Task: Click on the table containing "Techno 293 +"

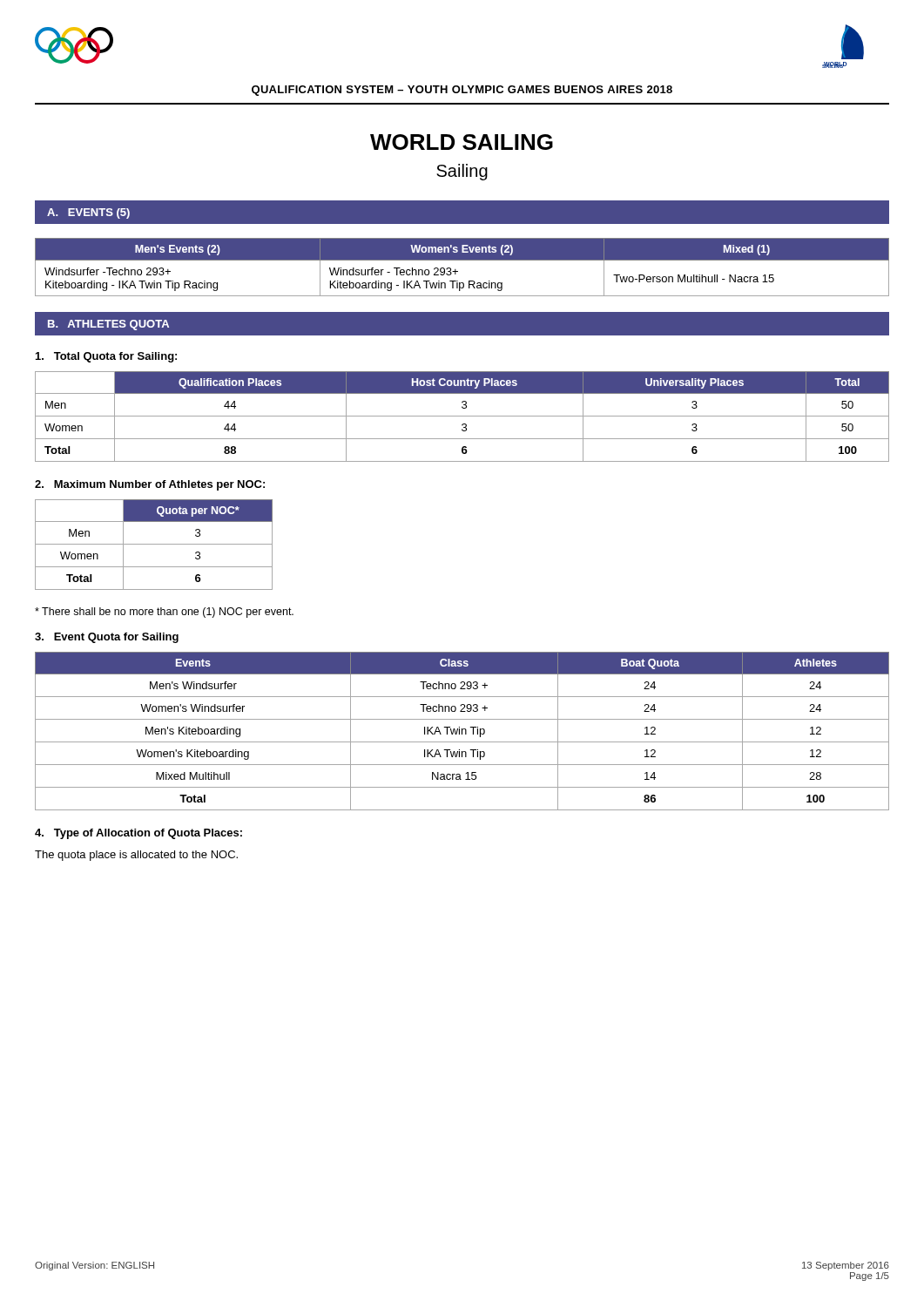Action: (462, 731)
